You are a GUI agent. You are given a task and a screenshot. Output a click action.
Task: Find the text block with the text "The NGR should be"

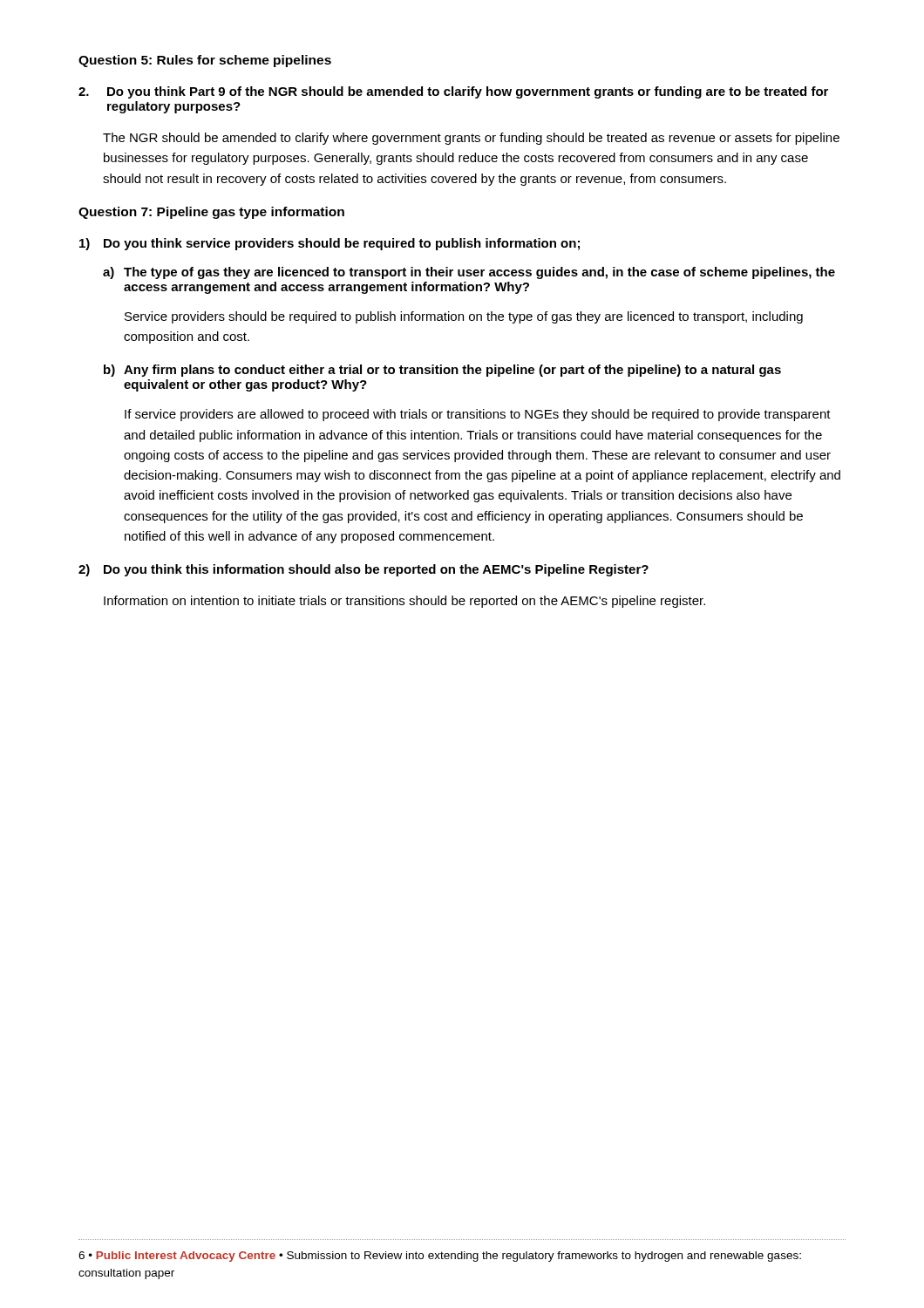pyautogui.click(x=471, y=158)
